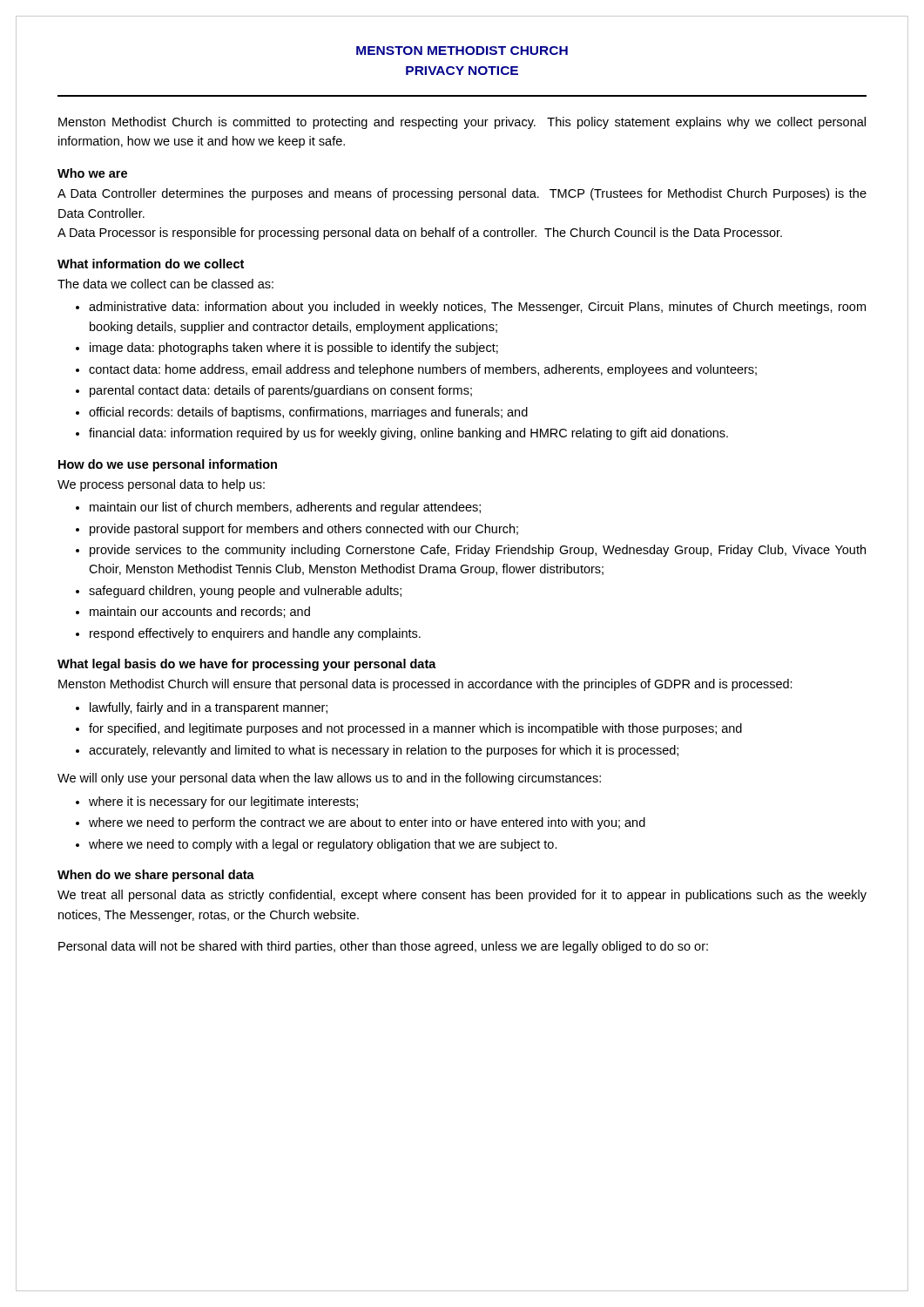924x1307 pixels.
Task: Find the text block with the text "Personal data will not be"
Action: click(383, 946)
